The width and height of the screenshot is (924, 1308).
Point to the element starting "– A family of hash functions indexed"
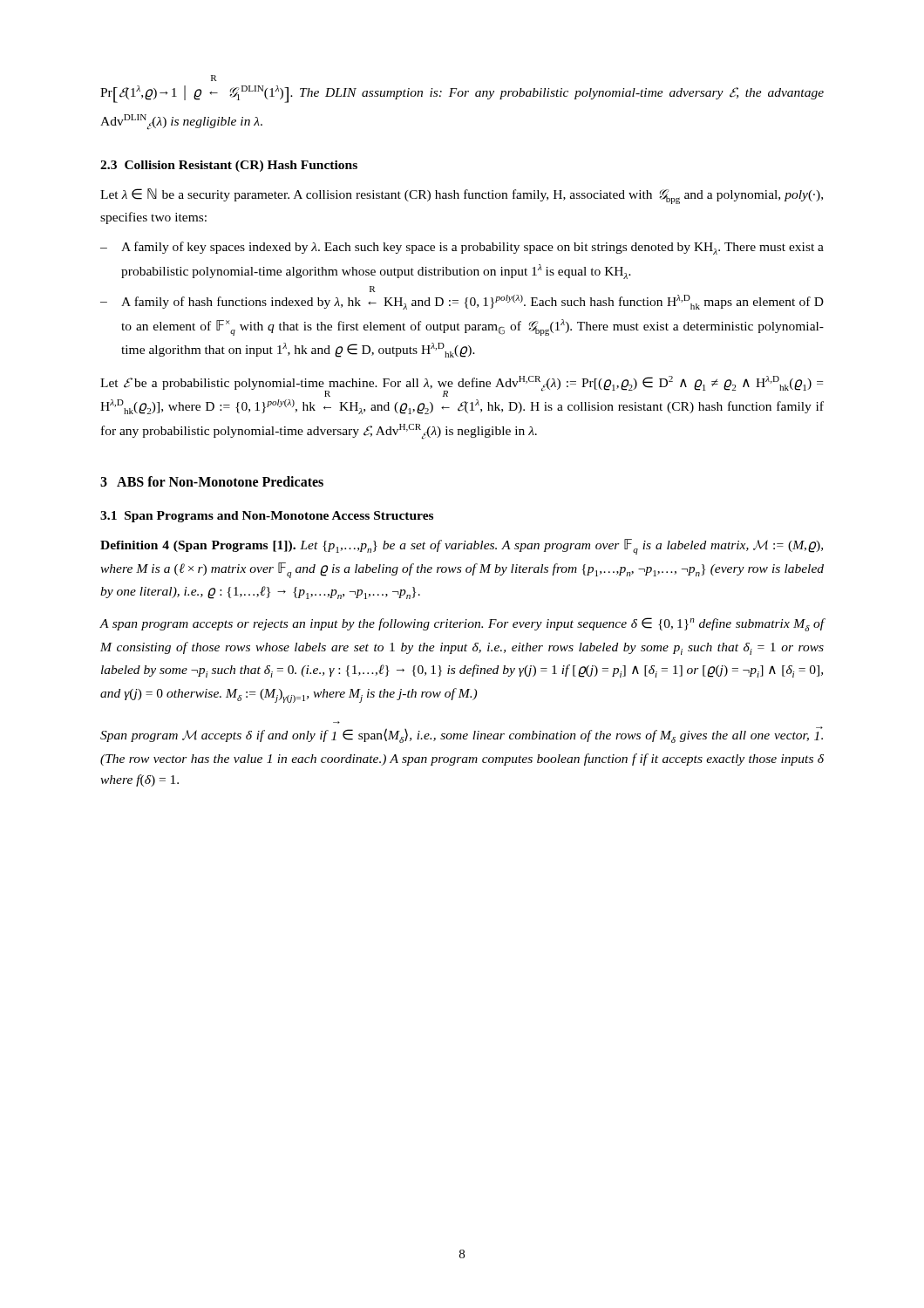coord(462,327)
